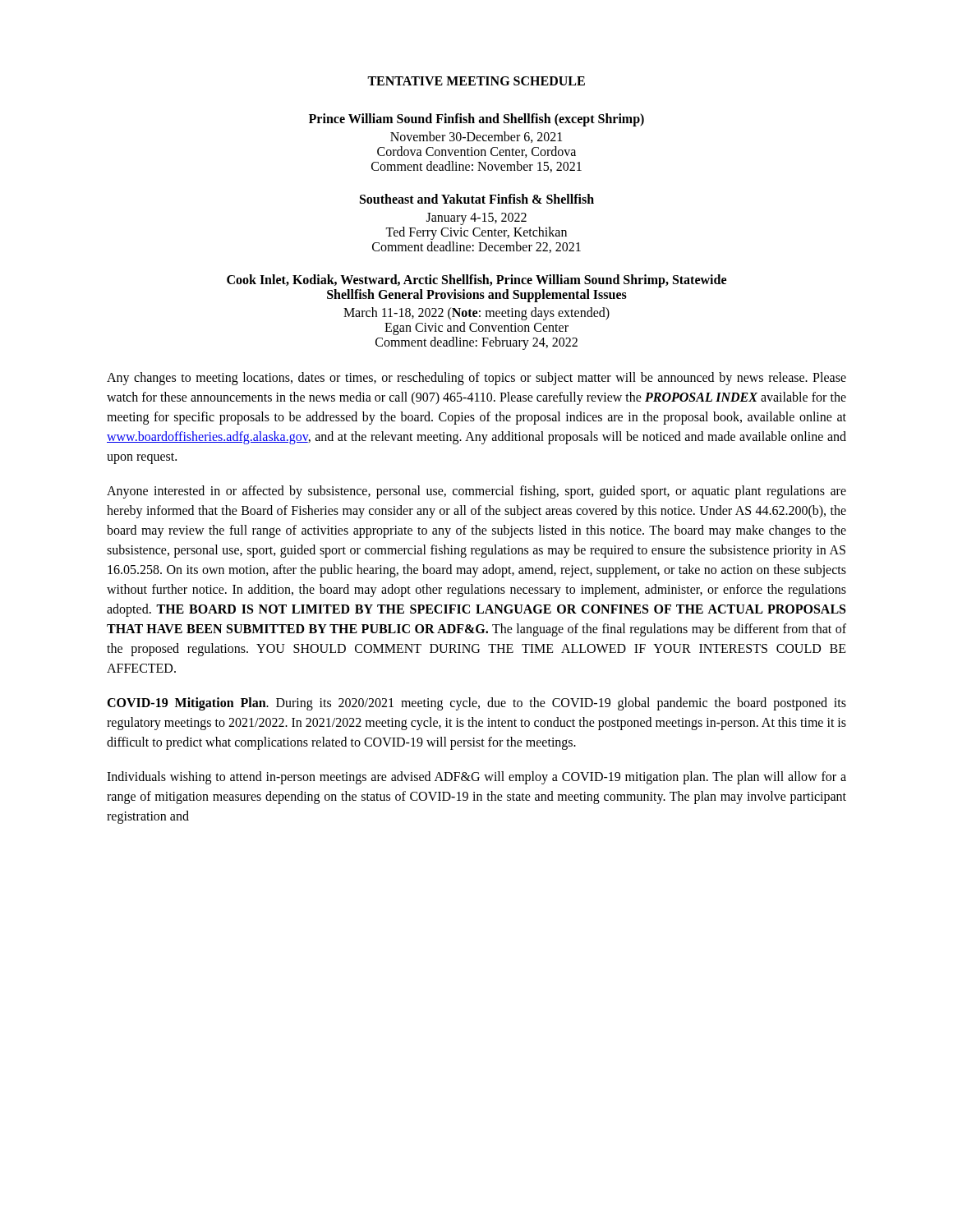Select the title that says "TENTATIVE MEETING SCHEDULE"
Viewport: 953px width, 1232px height.
[476, 81]
